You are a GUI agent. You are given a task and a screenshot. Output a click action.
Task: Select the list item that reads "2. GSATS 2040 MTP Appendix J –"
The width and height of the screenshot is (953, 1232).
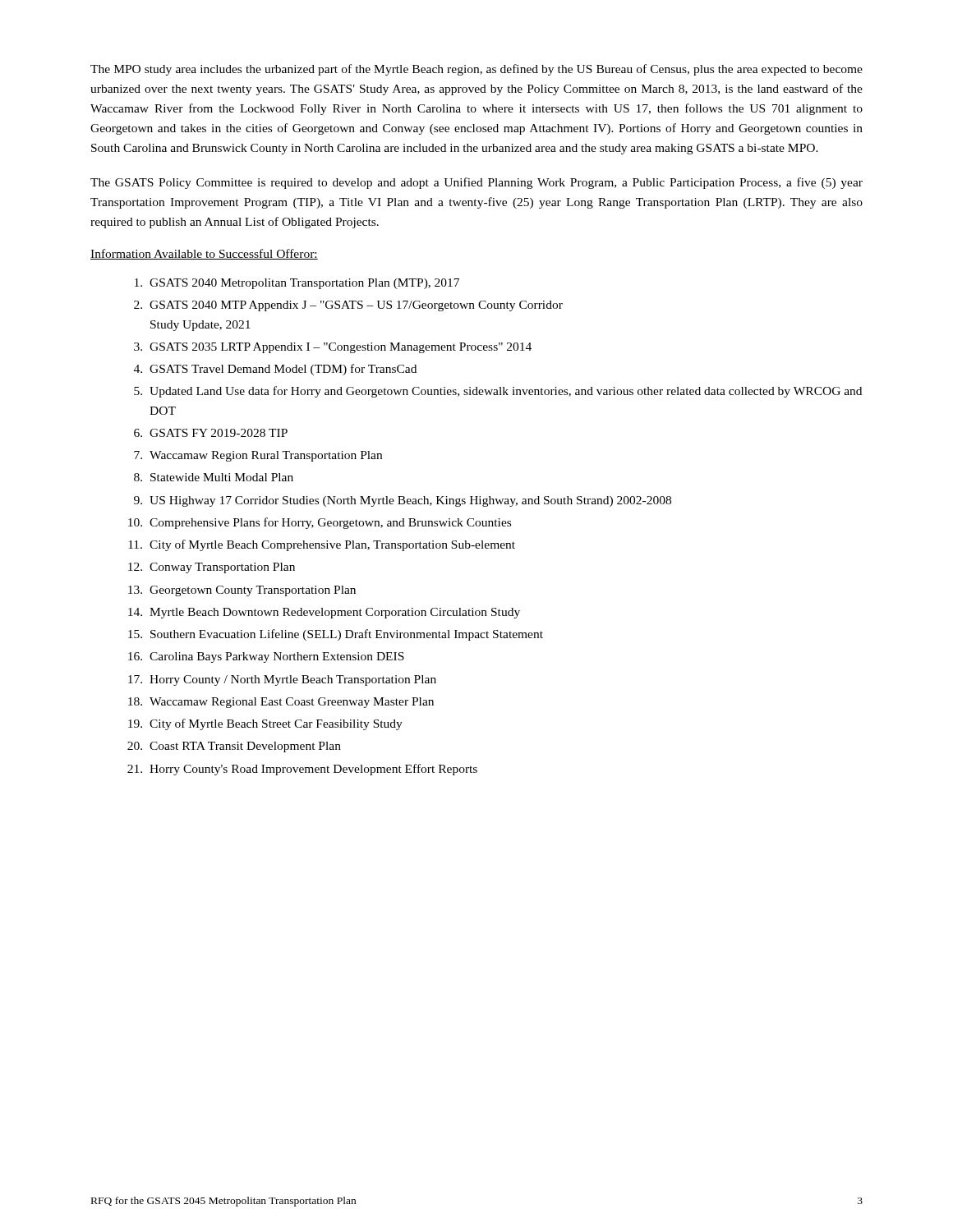[489, 314]
